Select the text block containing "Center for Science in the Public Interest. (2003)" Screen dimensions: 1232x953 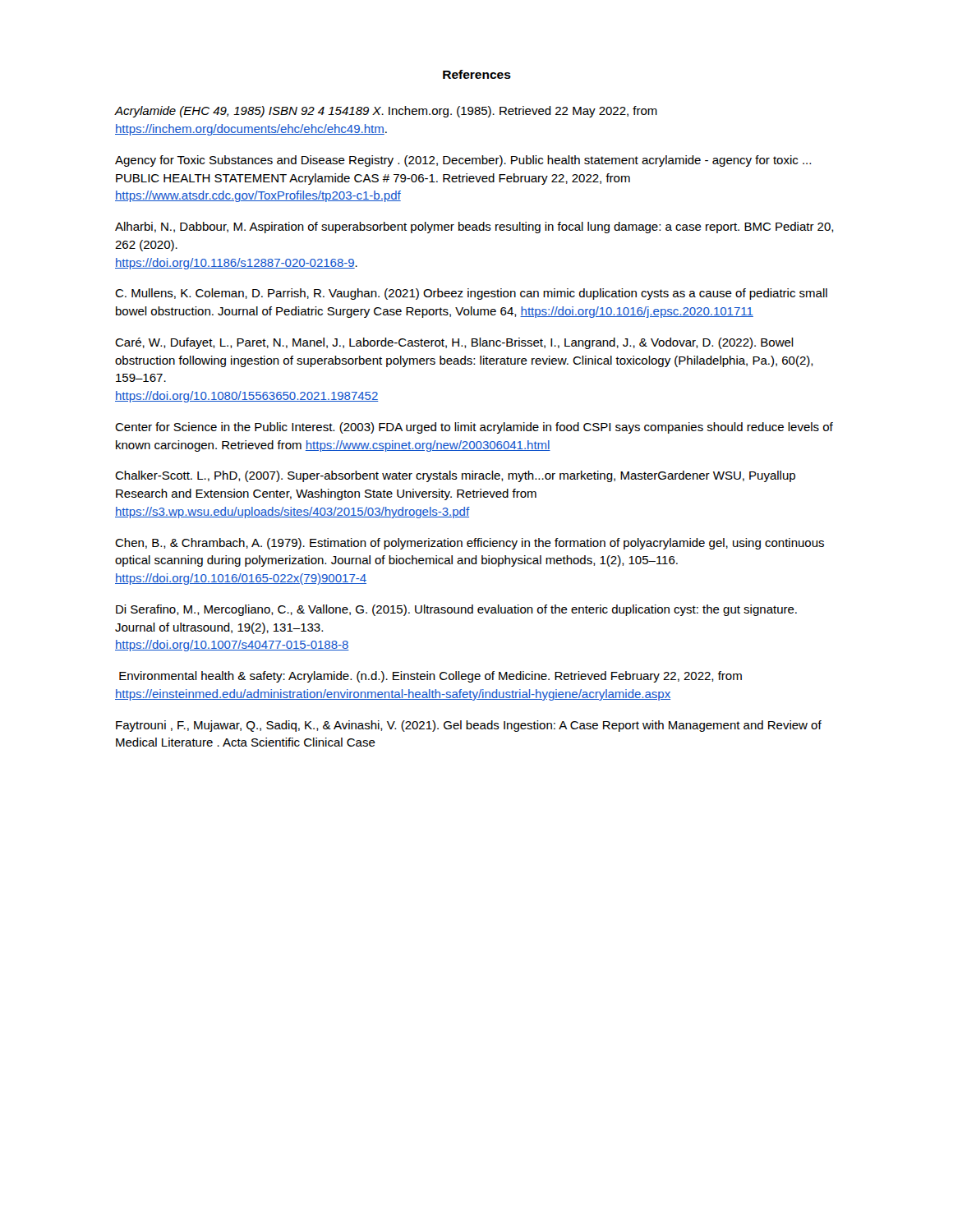click(x=474, y=436)
